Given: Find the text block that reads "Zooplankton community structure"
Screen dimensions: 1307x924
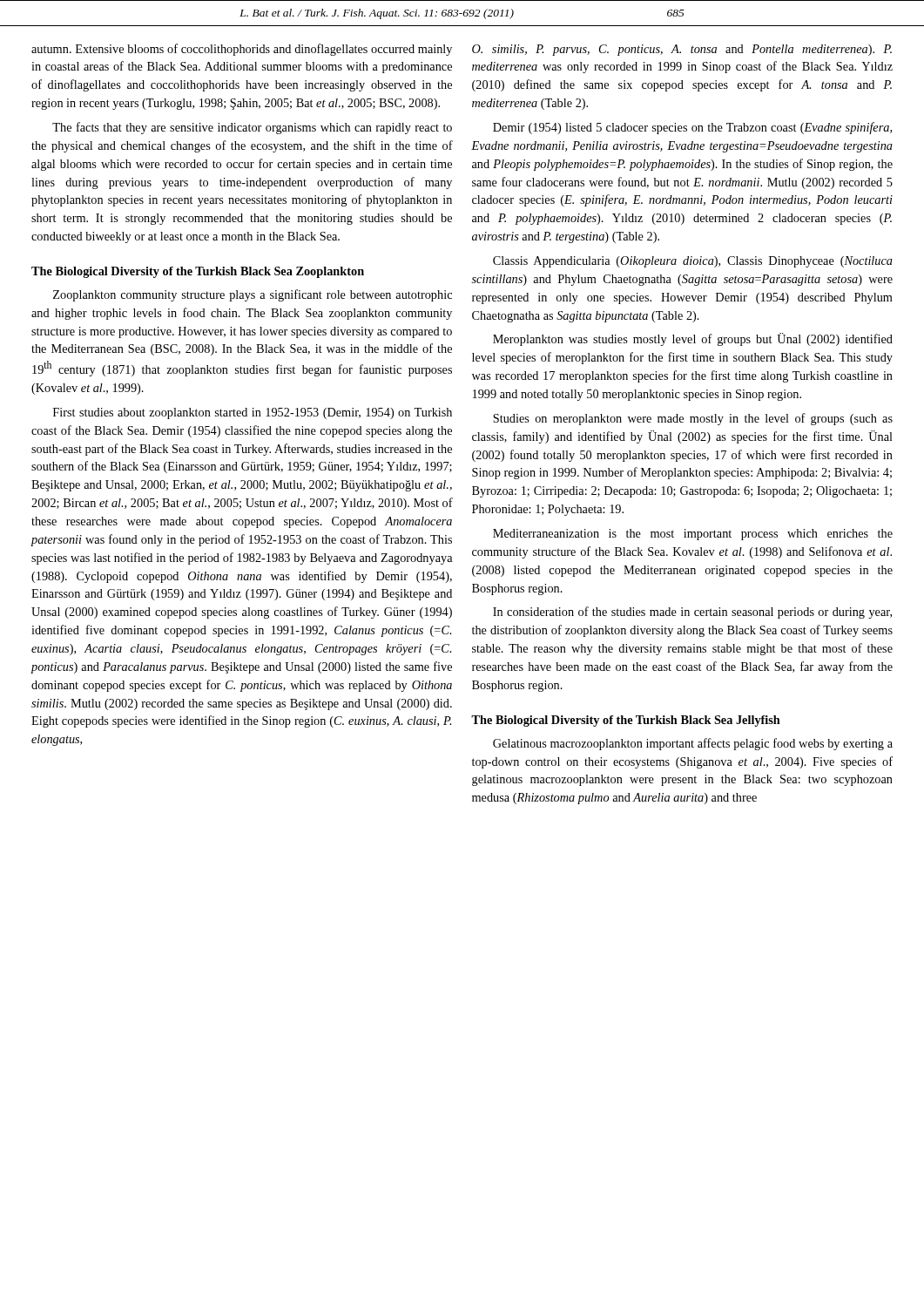Looking at the screenshot, I should (x=242, y=341).
